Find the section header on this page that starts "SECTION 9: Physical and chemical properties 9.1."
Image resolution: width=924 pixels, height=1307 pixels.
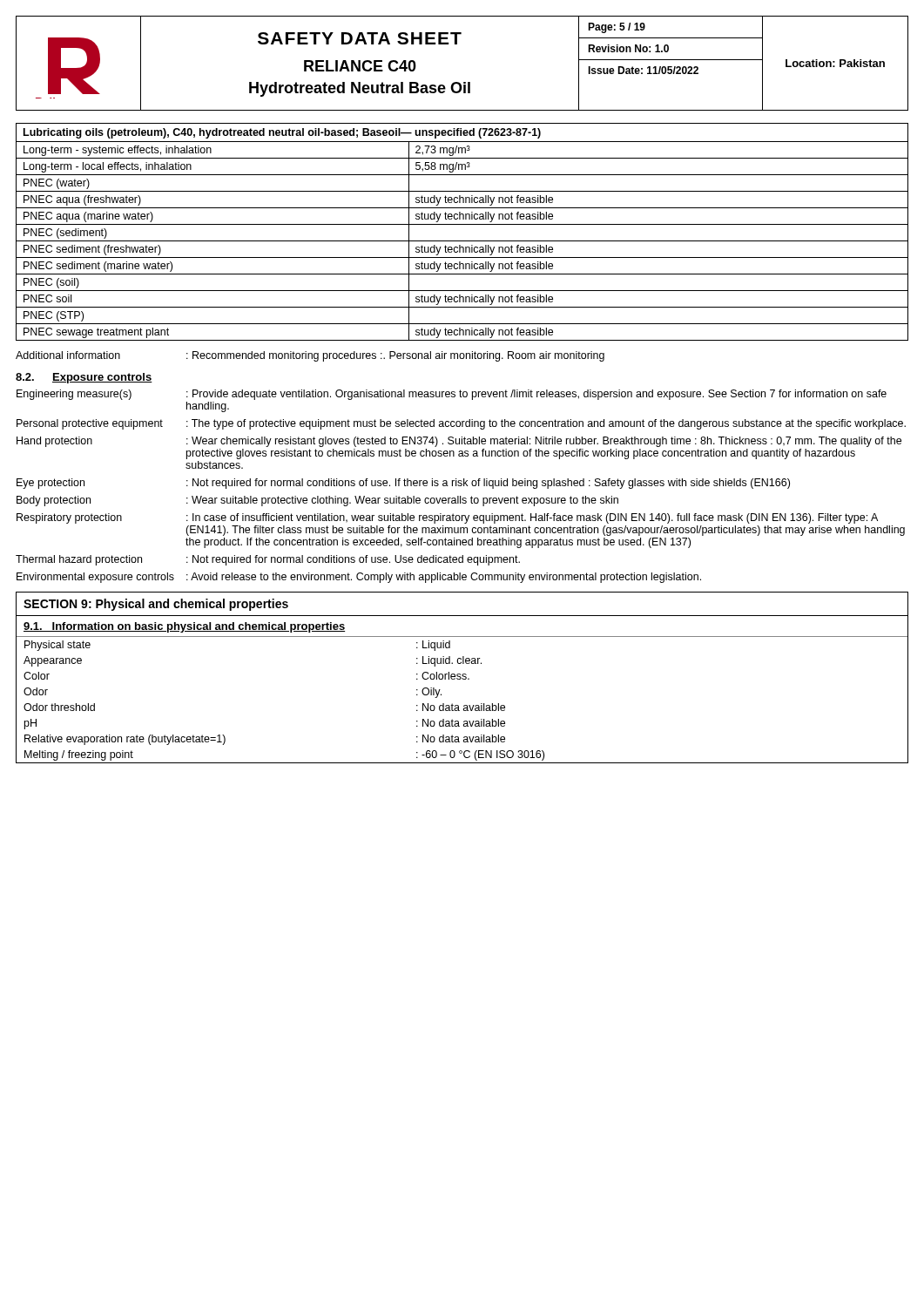(x=462, y=677)
